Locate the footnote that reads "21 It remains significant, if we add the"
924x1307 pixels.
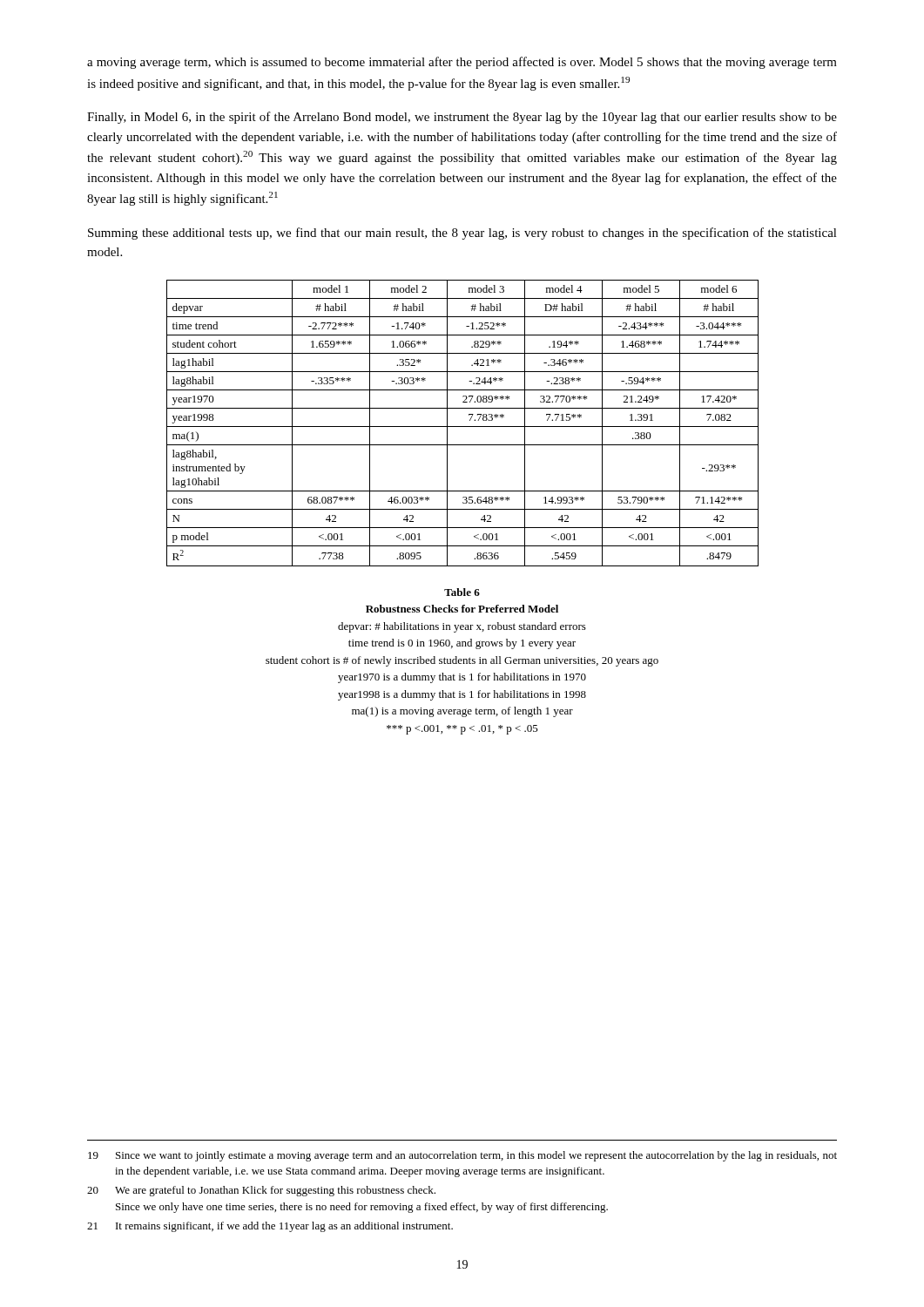tap(270, 1226)
